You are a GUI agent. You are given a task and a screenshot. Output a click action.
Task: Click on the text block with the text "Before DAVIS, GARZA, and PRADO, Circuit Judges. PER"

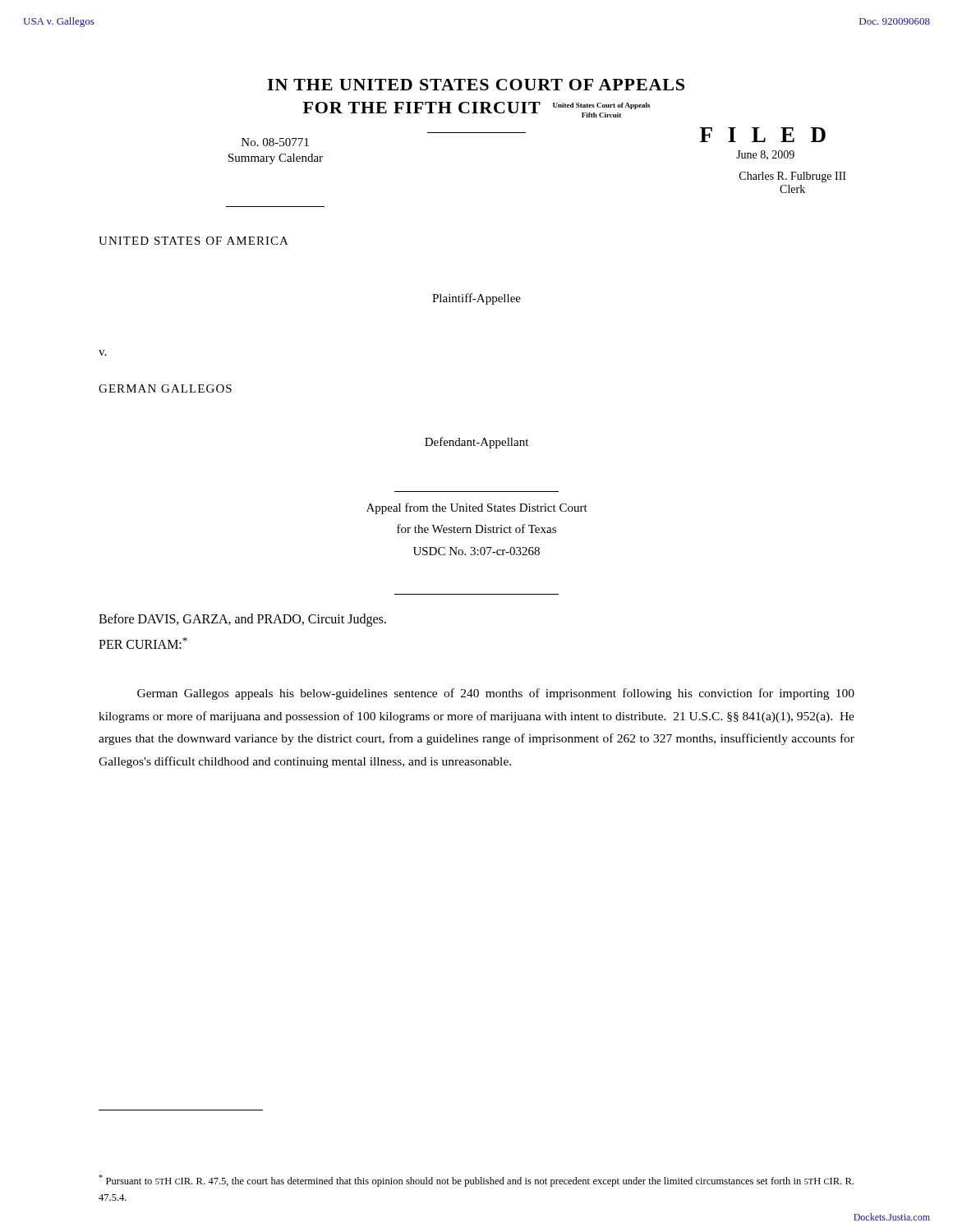pos(243,632)
